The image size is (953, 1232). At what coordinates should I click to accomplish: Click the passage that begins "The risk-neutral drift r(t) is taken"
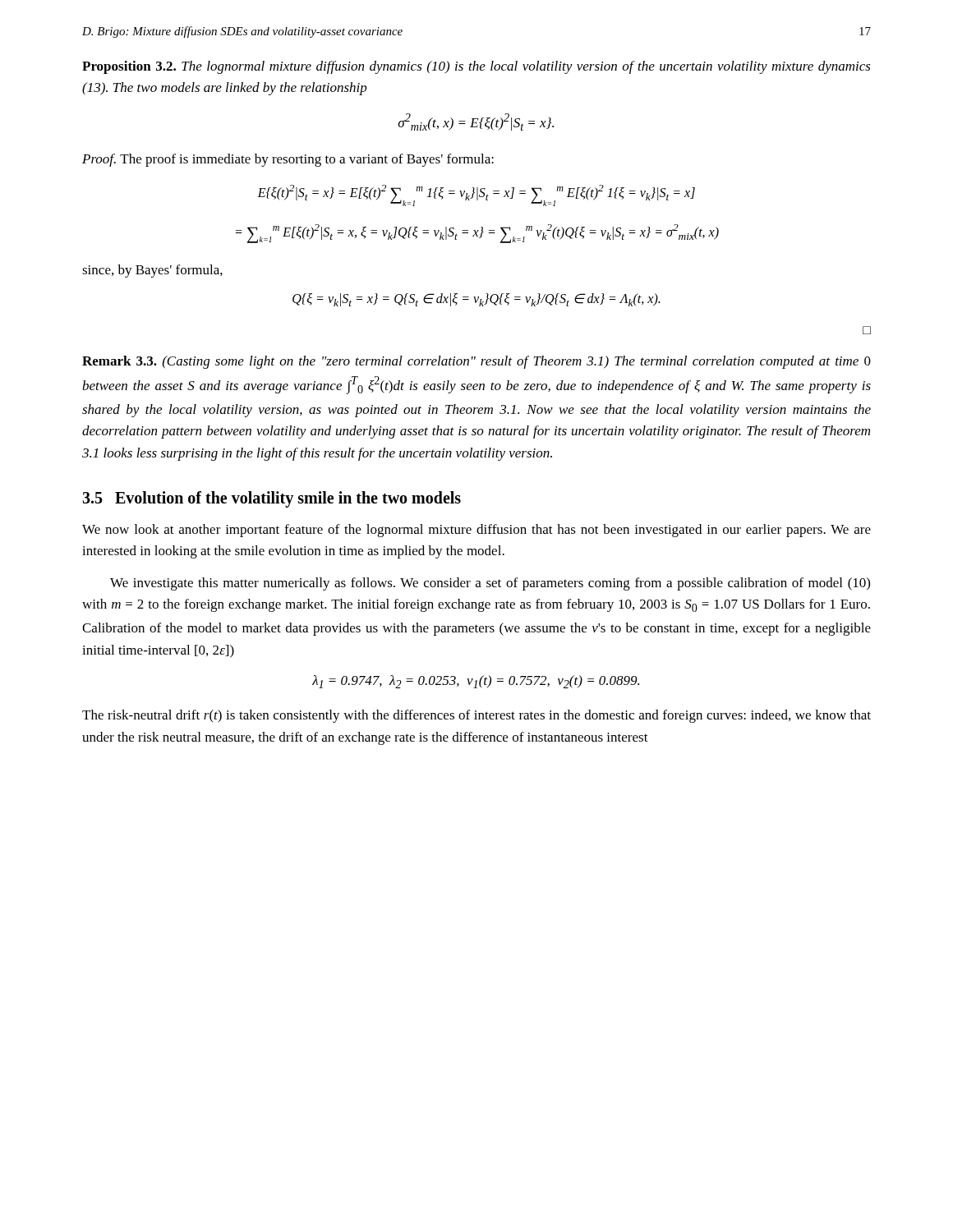476,726
